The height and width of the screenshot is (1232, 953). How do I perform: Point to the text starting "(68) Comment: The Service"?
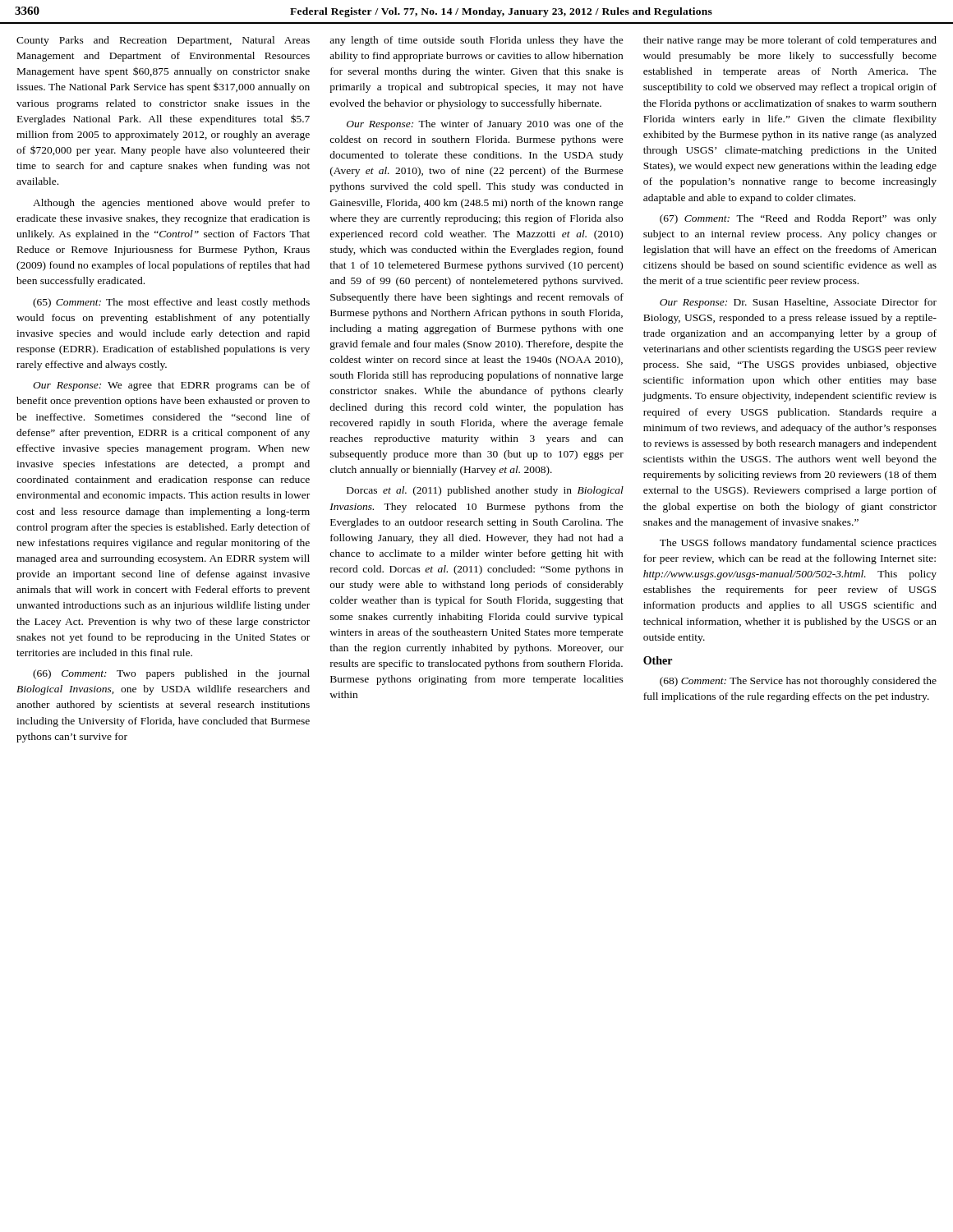tap(790, 688)
